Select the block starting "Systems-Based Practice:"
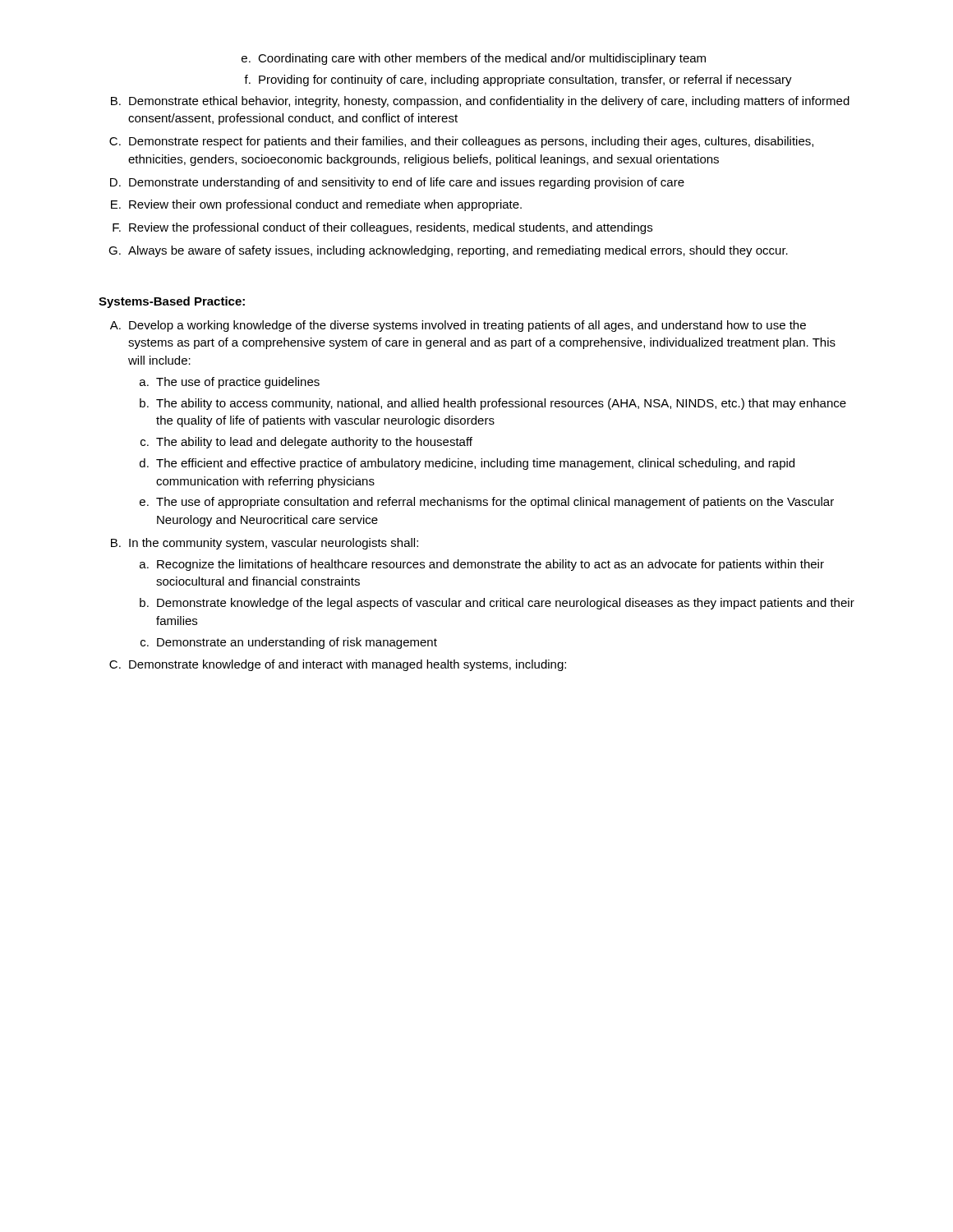The image size is (953, 1232). coord(172,301)
